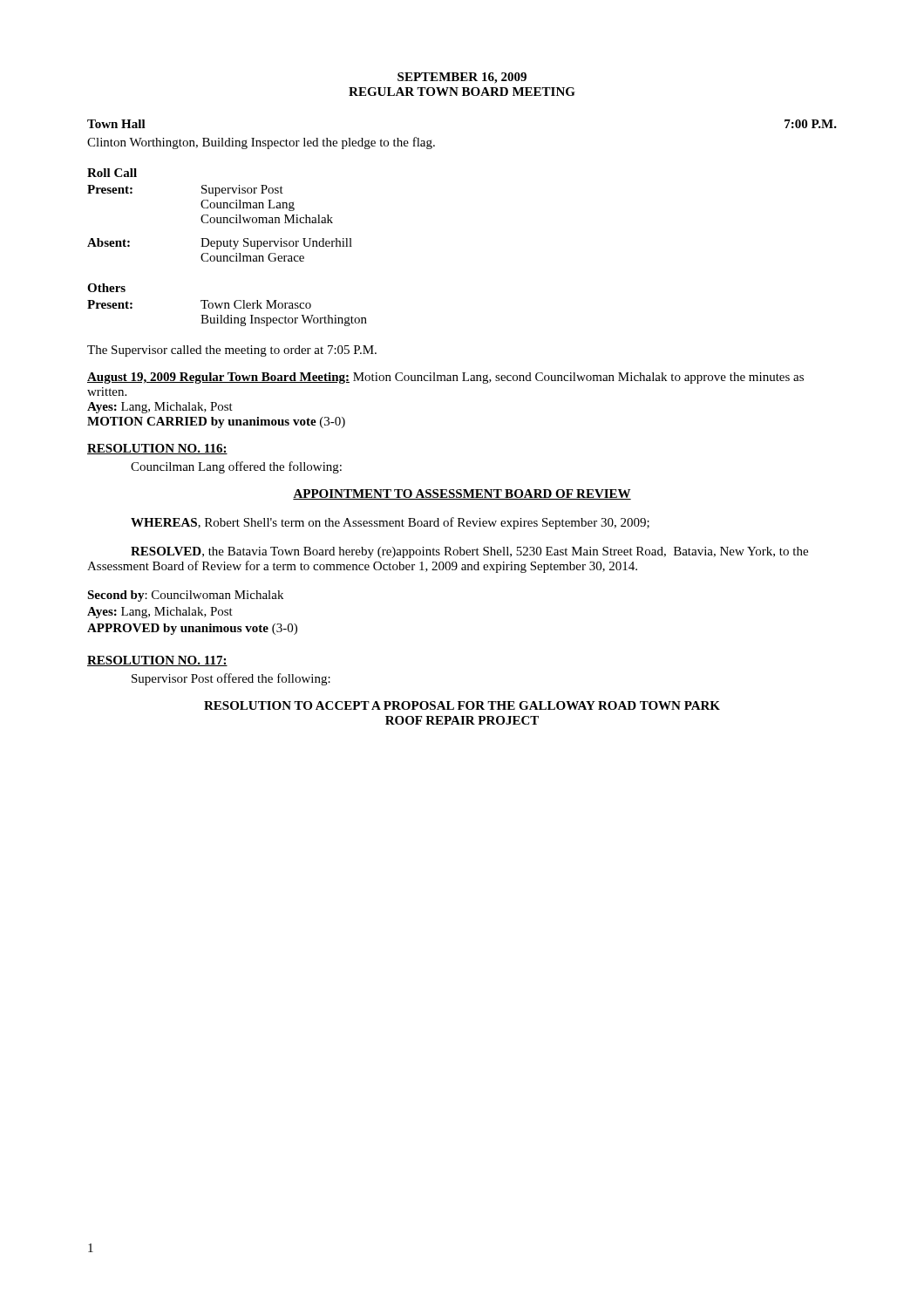Find the block on this page that starts "Second by: Councilwoman Michalak"
This screenshot has width=924, height=1308.
185,596
